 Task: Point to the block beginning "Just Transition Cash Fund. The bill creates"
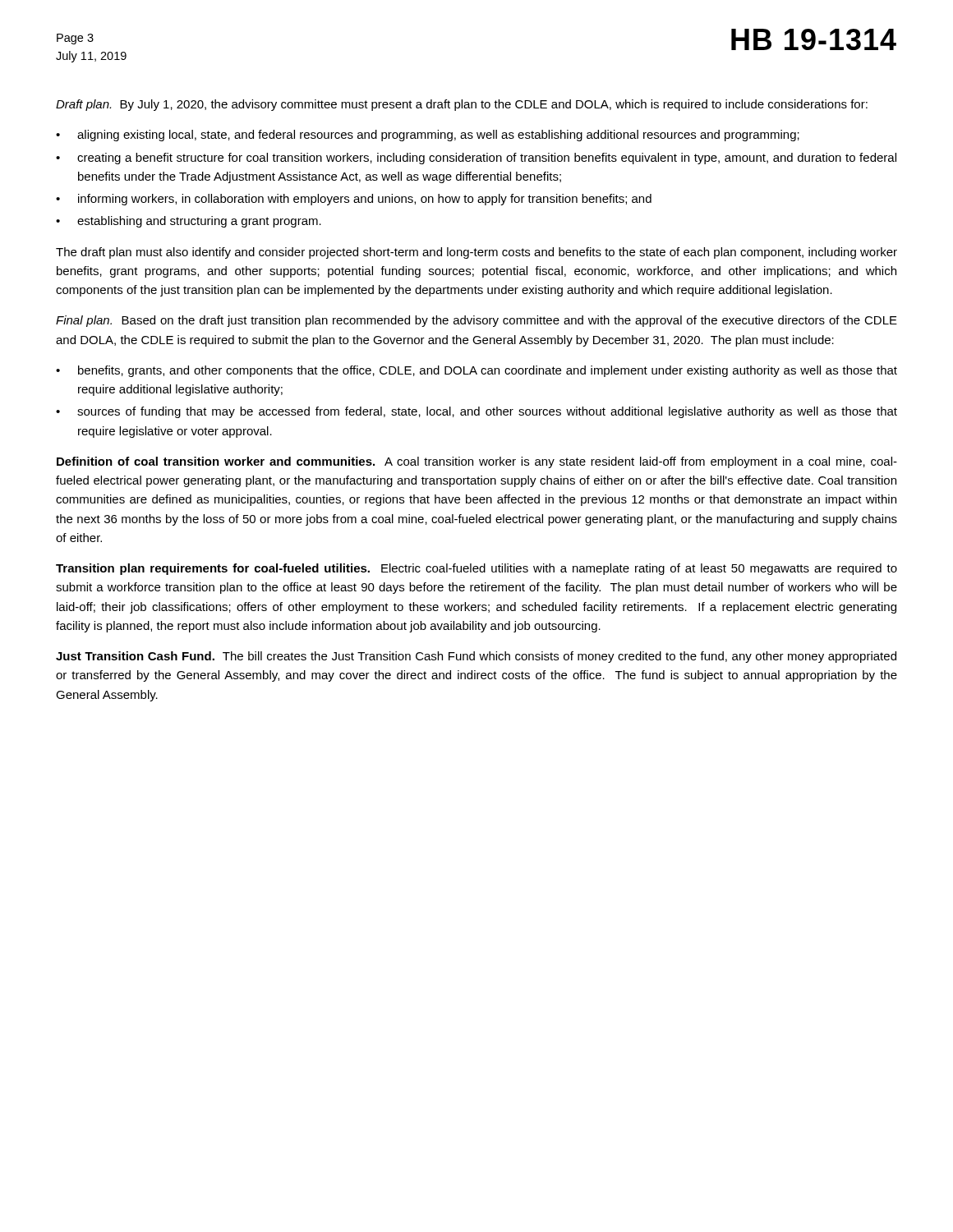476,675
